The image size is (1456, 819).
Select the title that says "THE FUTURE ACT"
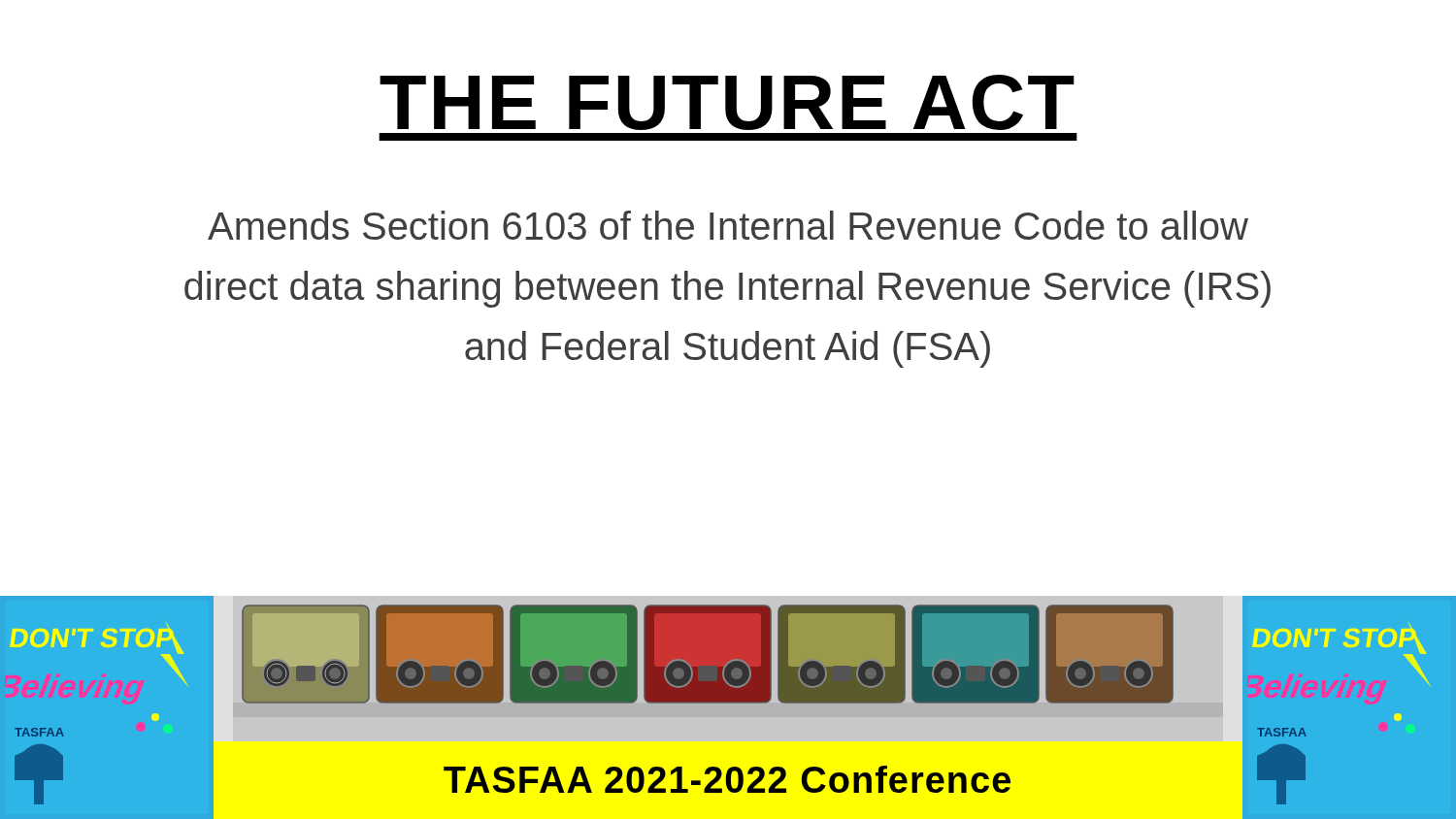click(x=728, y=102)
